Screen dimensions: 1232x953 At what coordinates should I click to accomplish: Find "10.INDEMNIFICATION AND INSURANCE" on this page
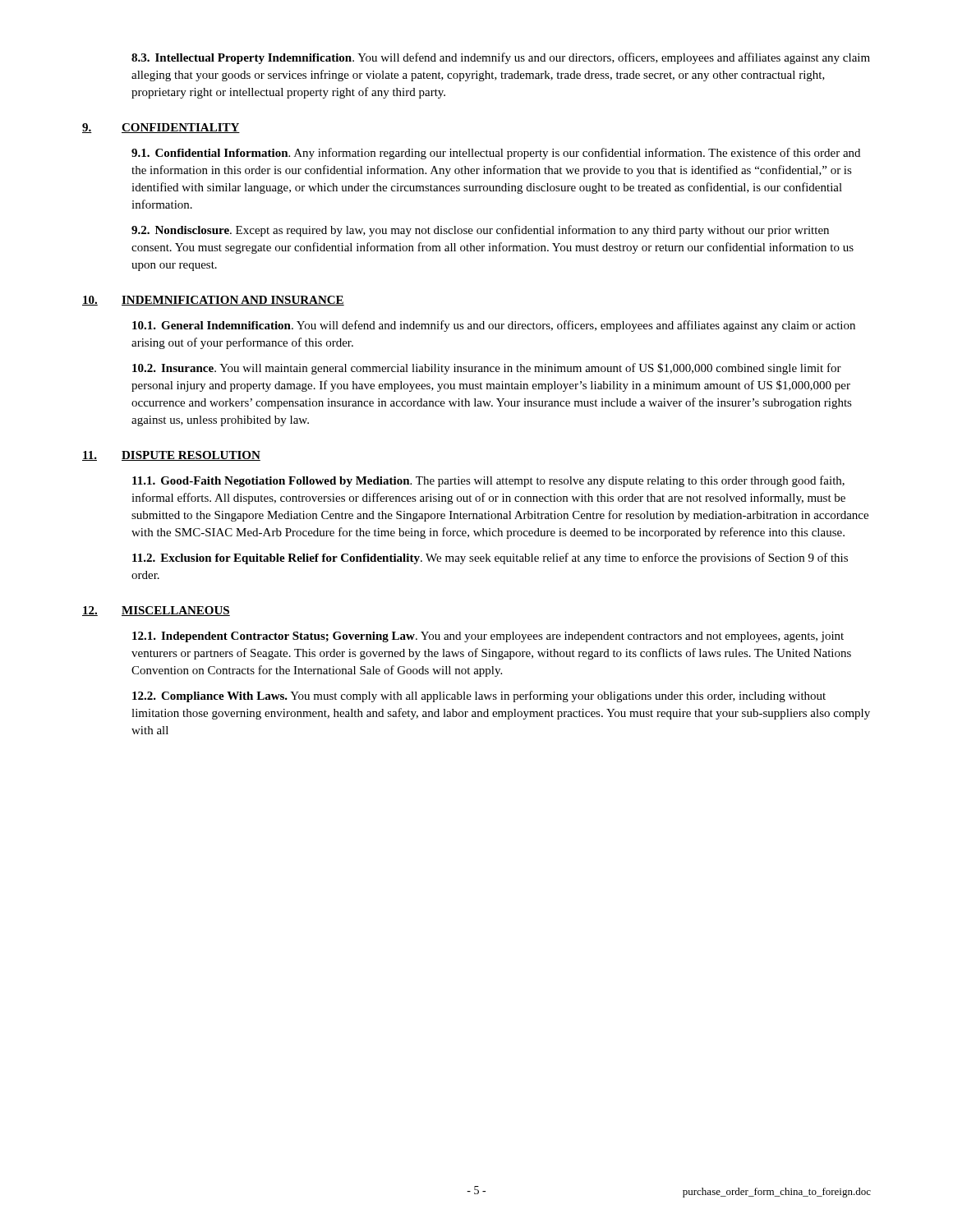[x=213, y=300]
